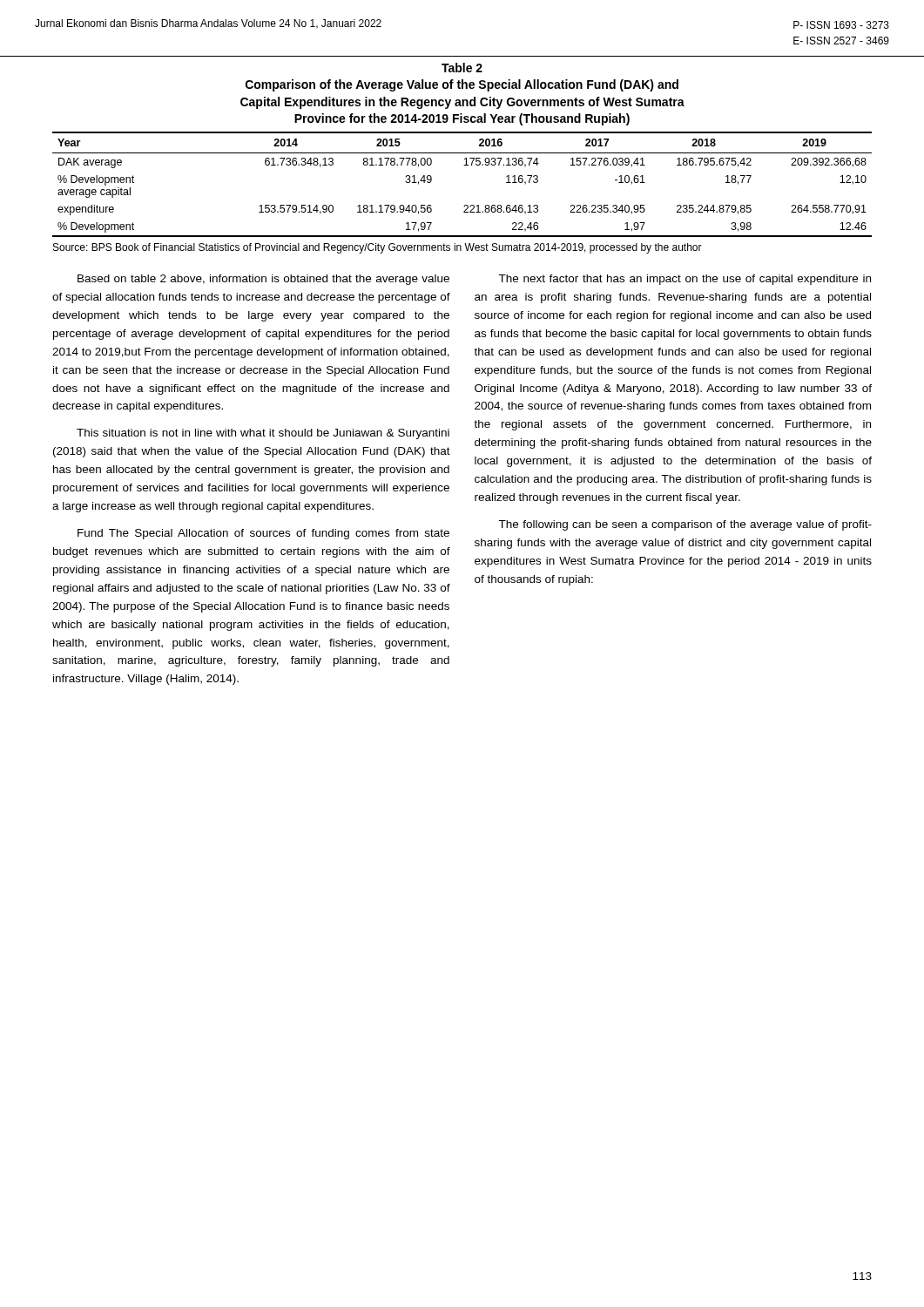Point to the text block starting "Source: BPS Book of Financial Statistics of"
Screen dimensions: 1307x924
[x=377, y=247]
